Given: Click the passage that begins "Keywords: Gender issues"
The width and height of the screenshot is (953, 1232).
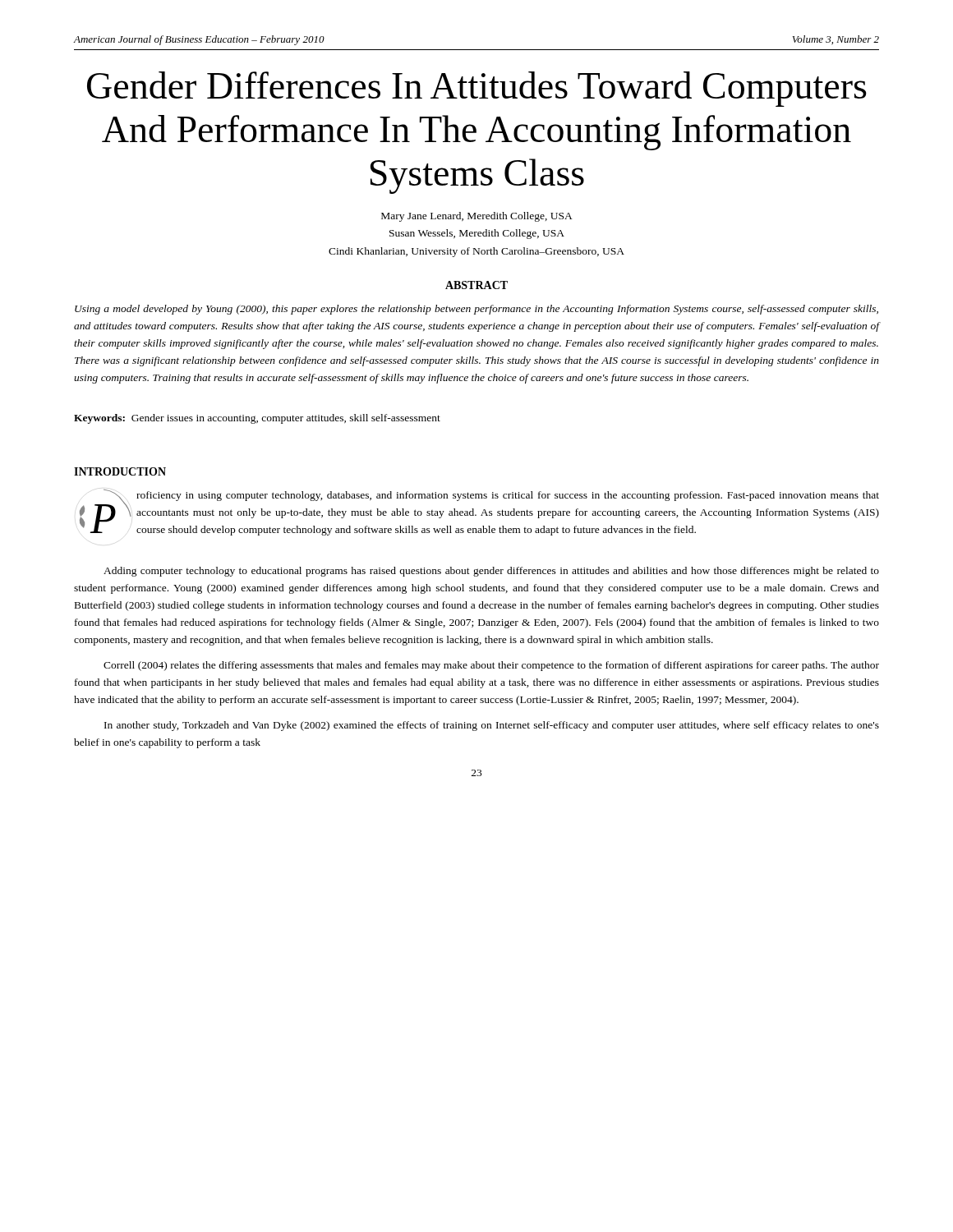Looking at the screenshot, I should (257, 418).
